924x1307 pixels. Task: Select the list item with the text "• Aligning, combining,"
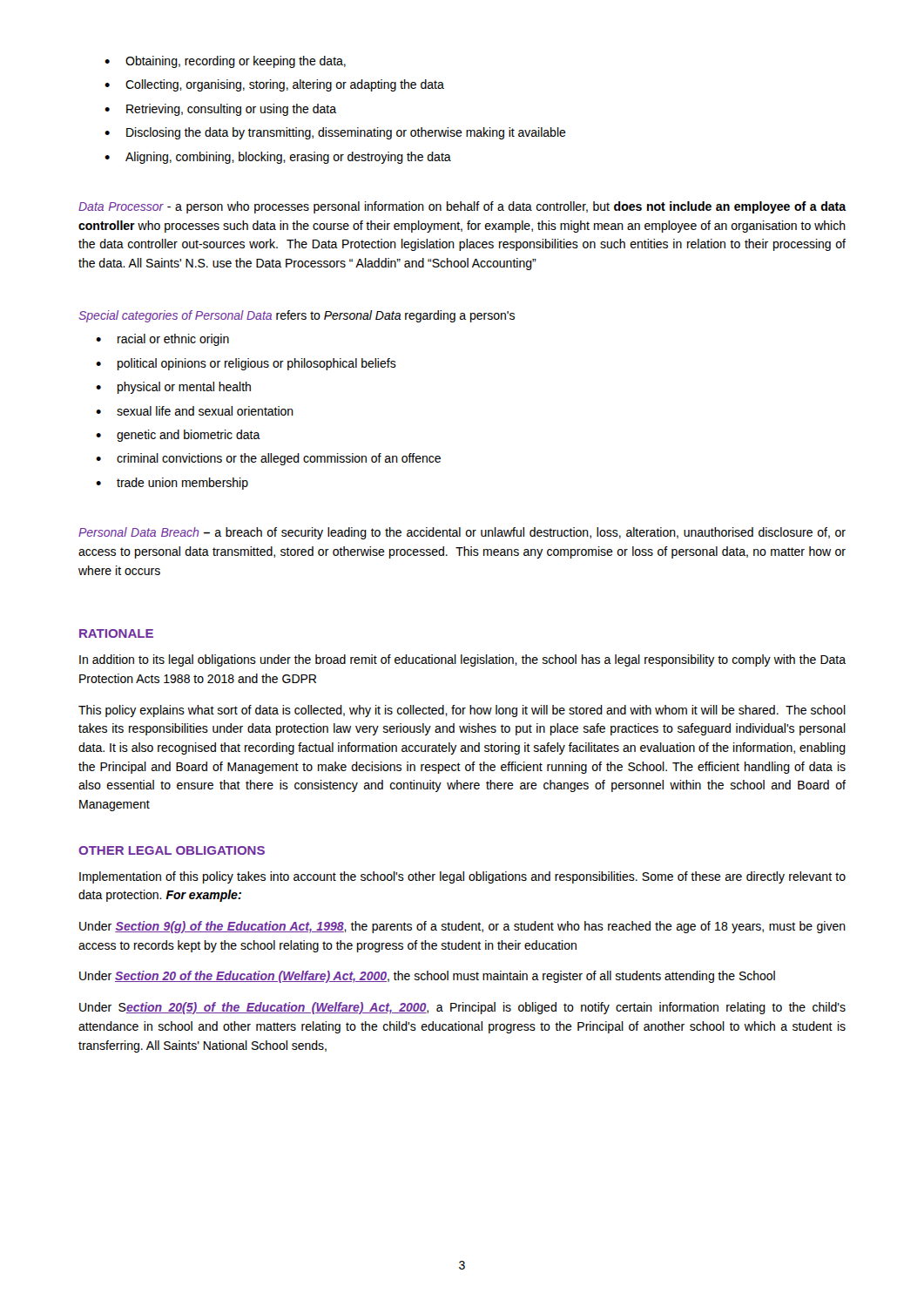coord(278,158)
